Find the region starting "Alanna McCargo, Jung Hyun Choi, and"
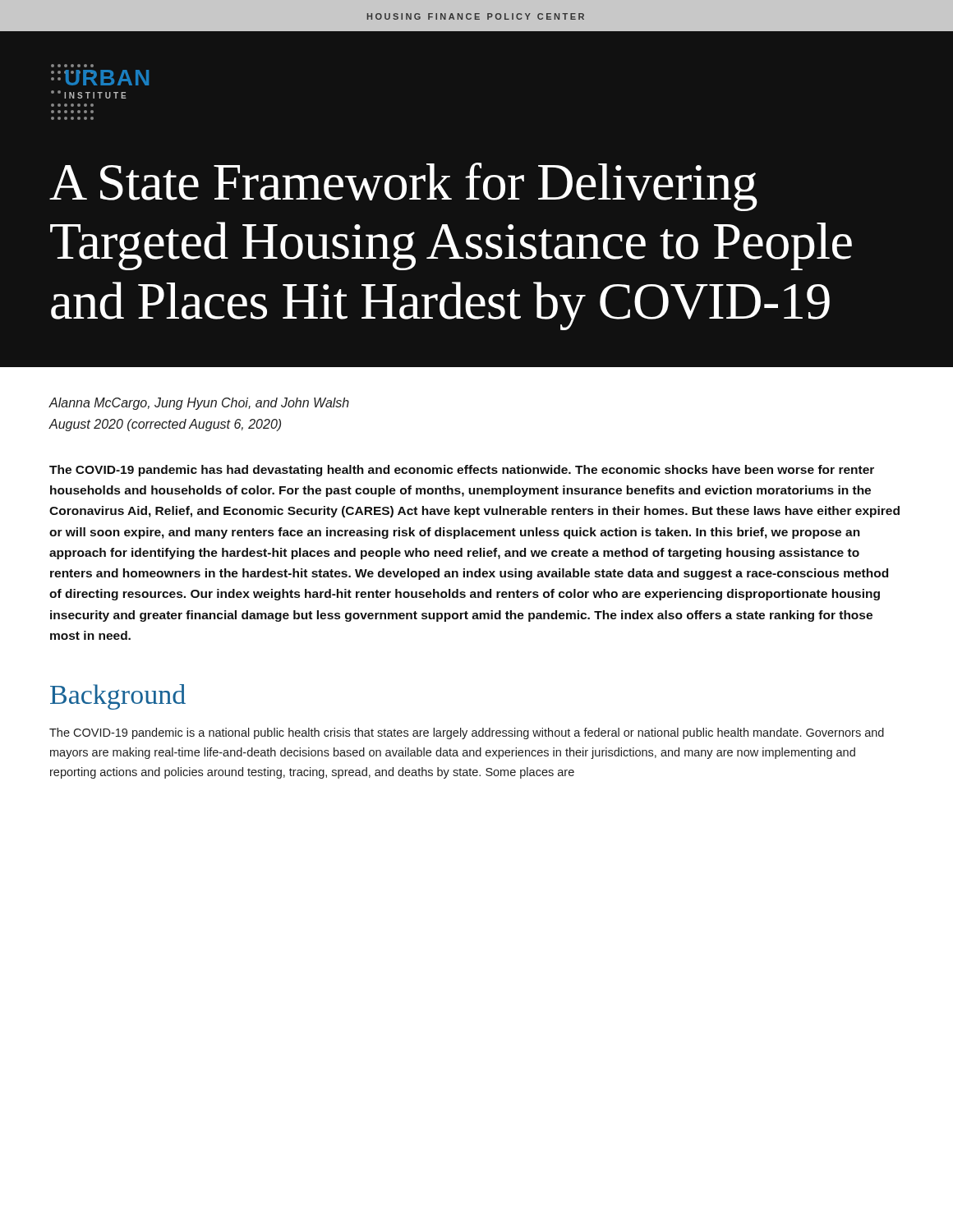953x1232 pixels. tap(199, 403)
